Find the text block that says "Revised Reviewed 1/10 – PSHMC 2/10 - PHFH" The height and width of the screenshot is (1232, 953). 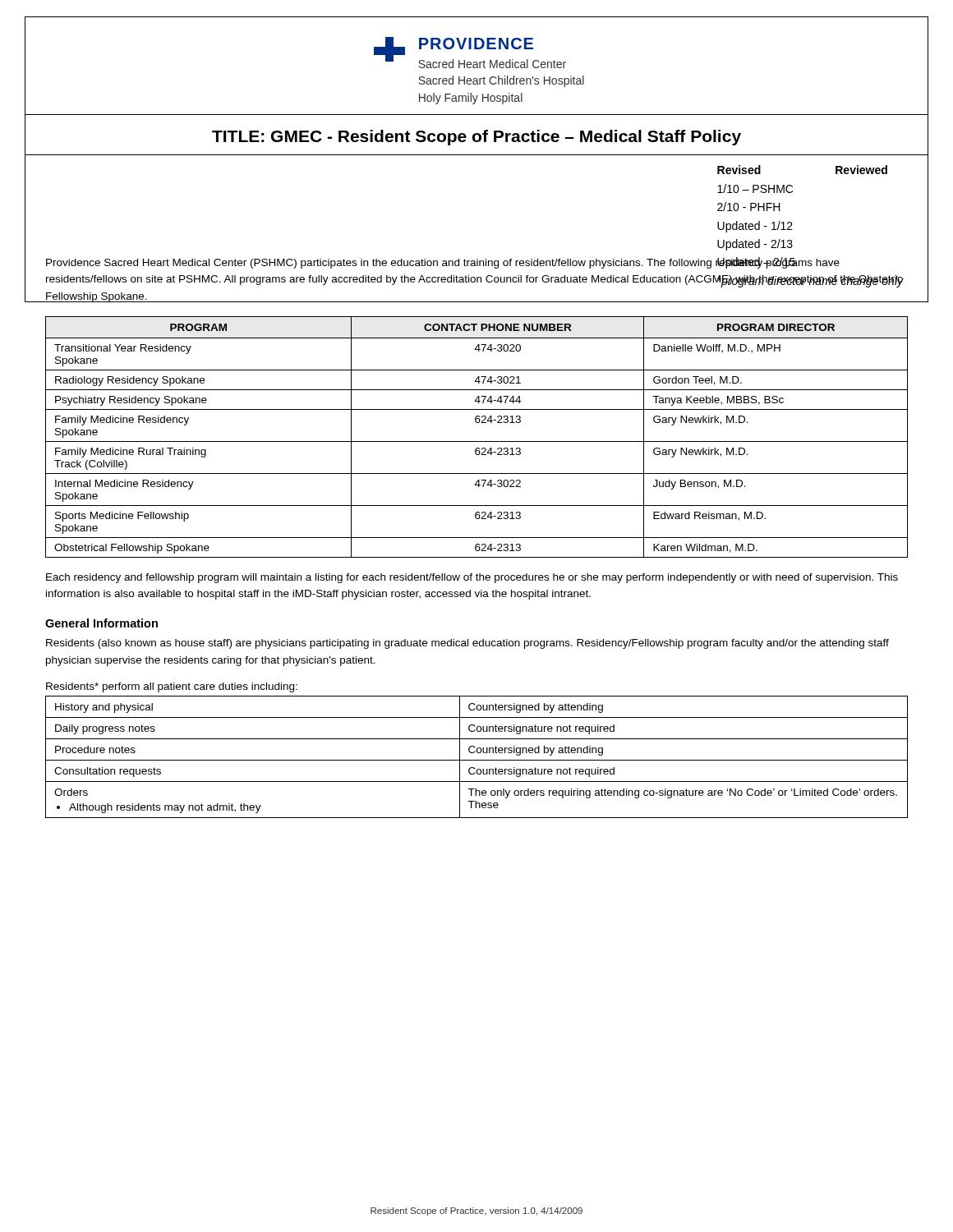(739, 170)
